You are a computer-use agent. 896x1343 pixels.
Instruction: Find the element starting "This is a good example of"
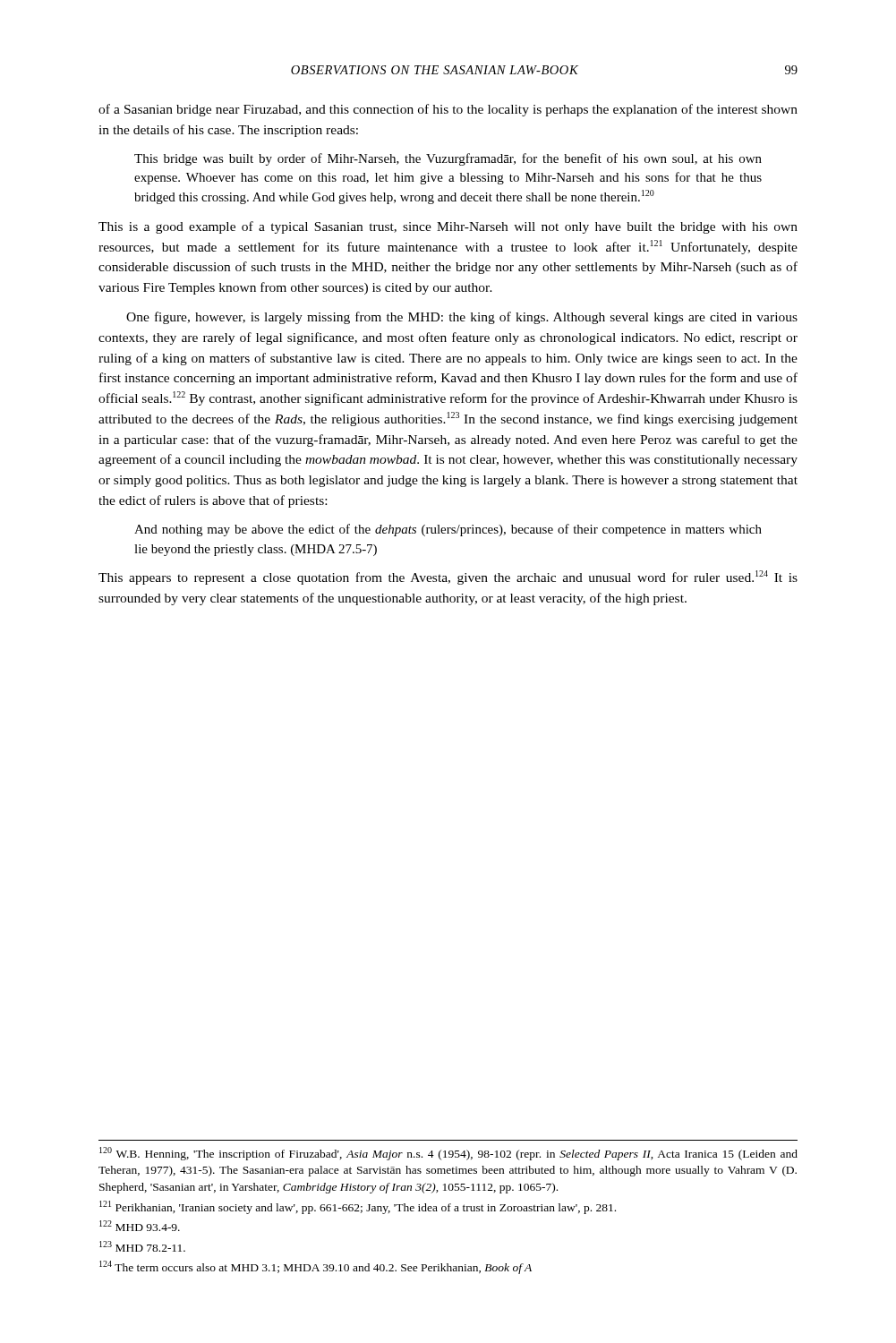click(x=448, y=364)
